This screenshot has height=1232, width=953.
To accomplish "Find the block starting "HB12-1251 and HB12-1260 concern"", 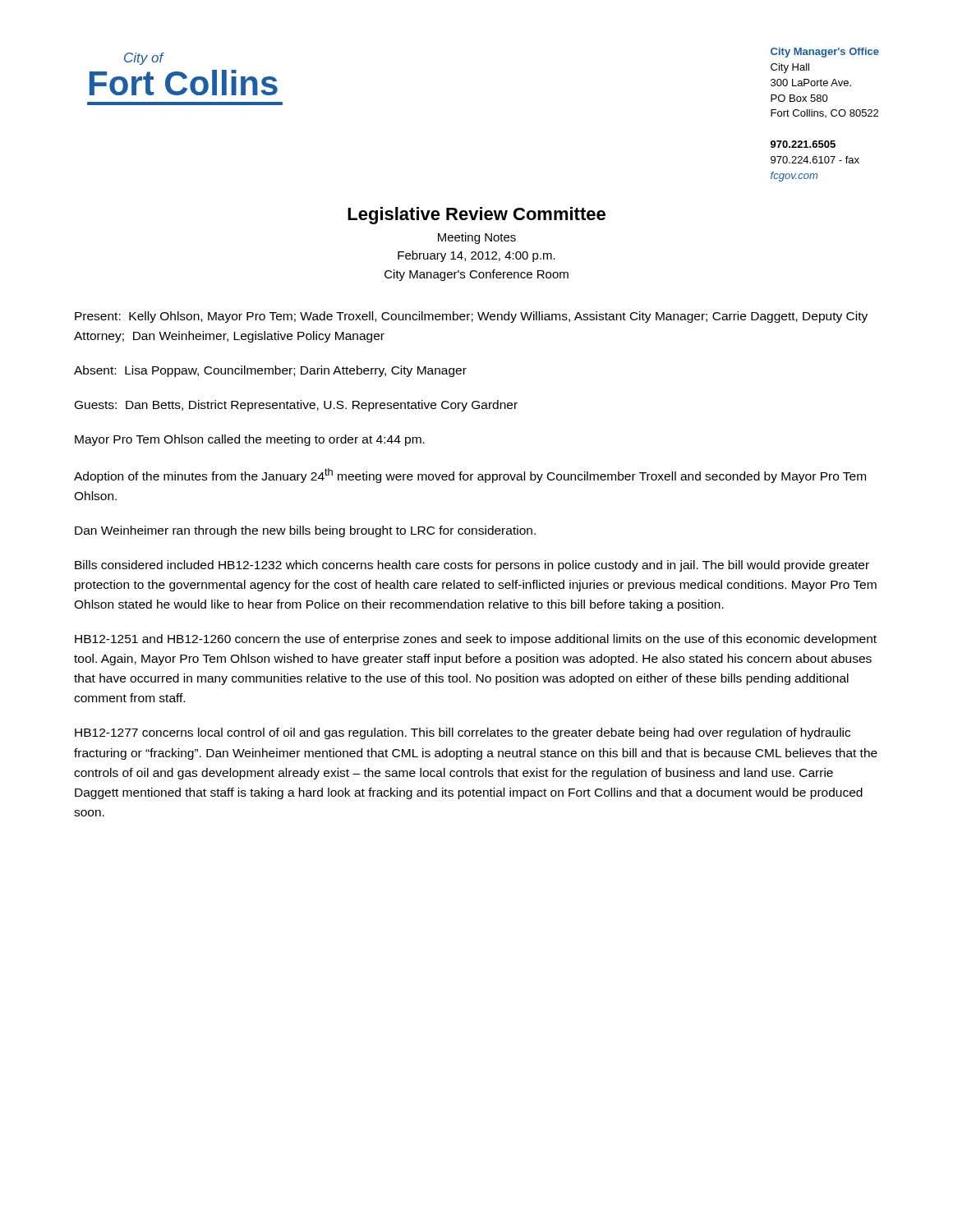I will tap(475, 668).
